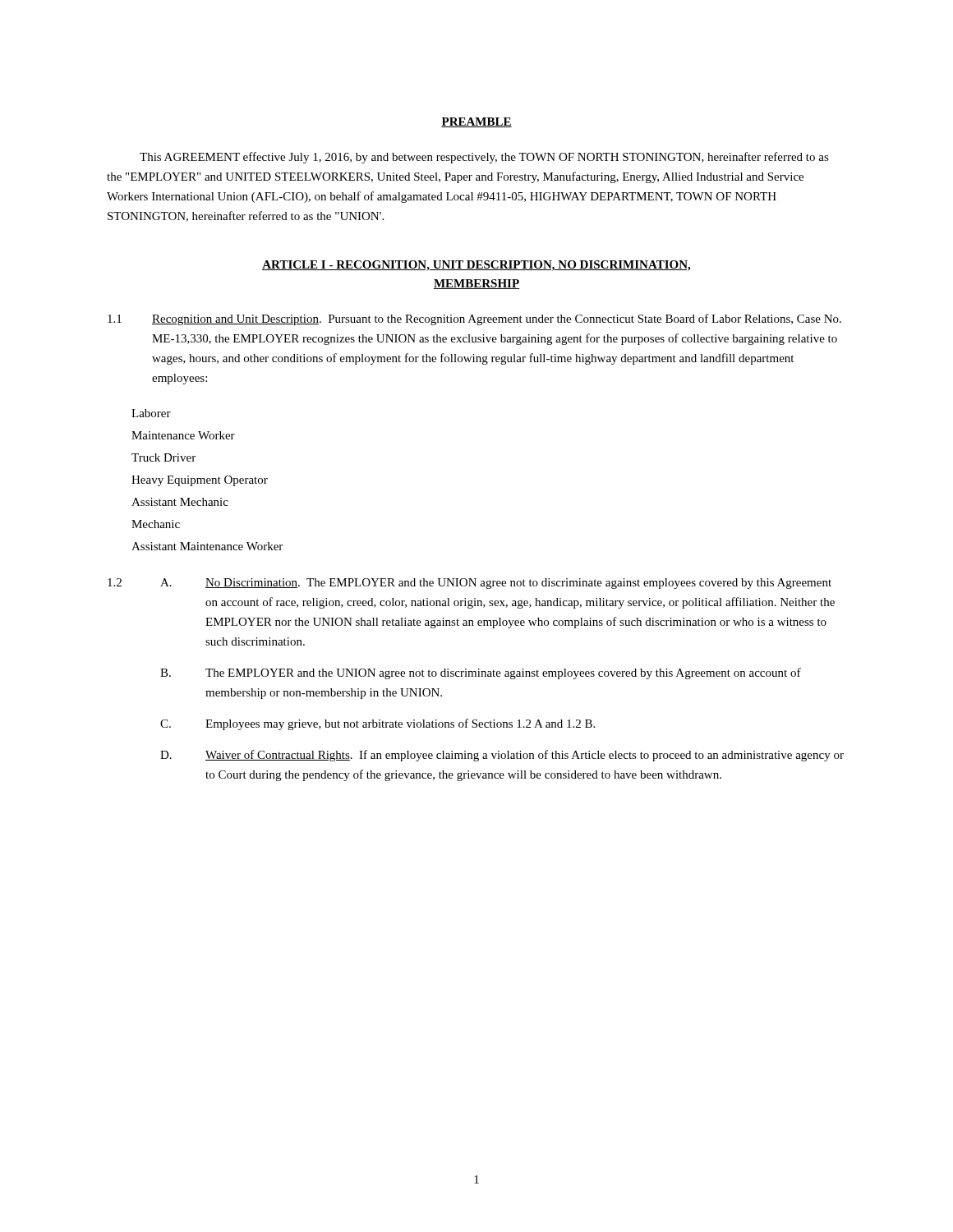Locate the section header with the text "ARTICLE I -"

[x=476, y=274]
